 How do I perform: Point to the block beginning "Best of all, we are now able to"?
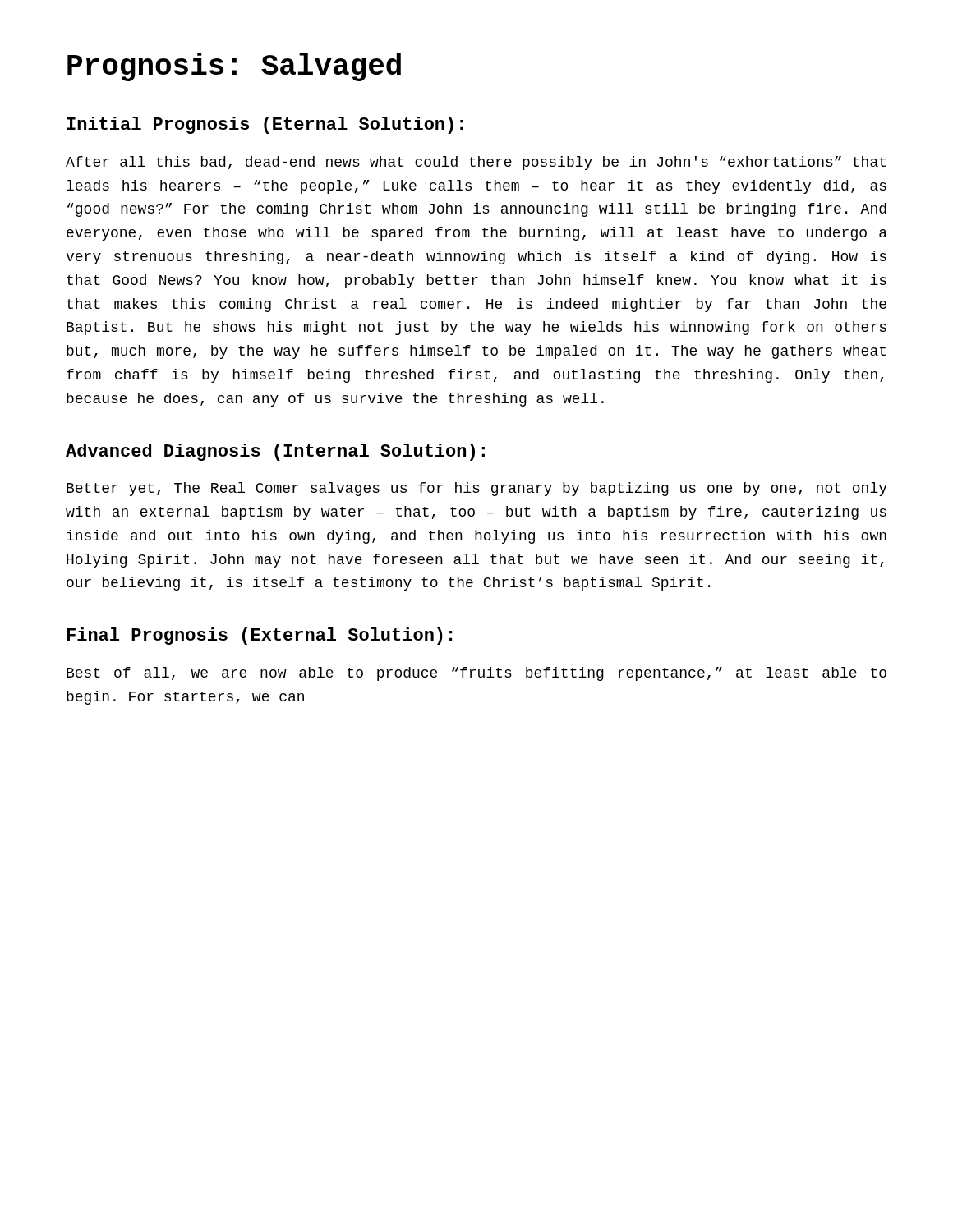click(476, 685)
